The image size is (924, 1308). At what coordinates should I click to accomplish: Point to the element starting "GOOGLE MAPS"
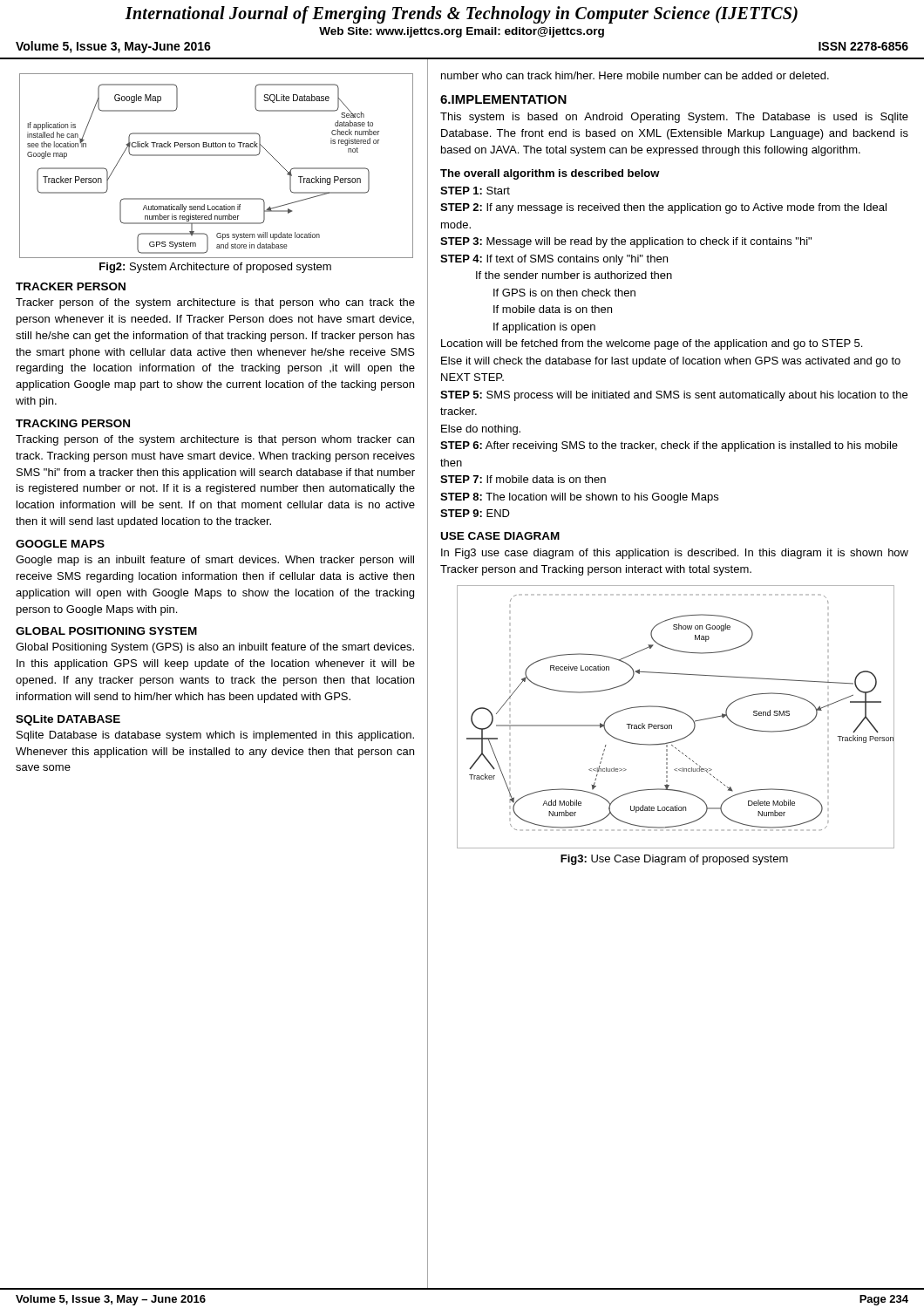60,544
